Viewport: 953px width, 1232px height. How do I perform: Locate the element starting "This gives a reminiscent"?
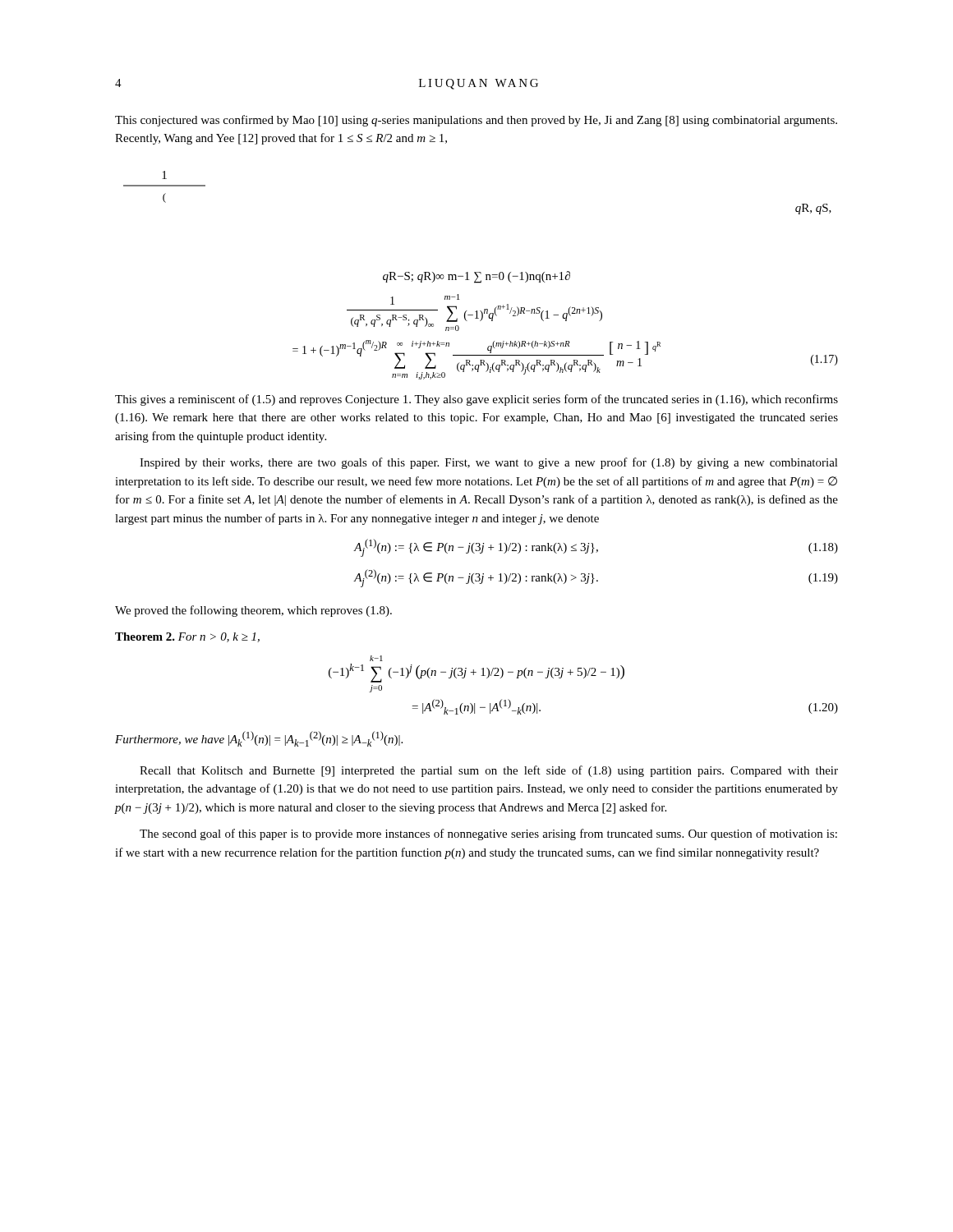point(476,417)
